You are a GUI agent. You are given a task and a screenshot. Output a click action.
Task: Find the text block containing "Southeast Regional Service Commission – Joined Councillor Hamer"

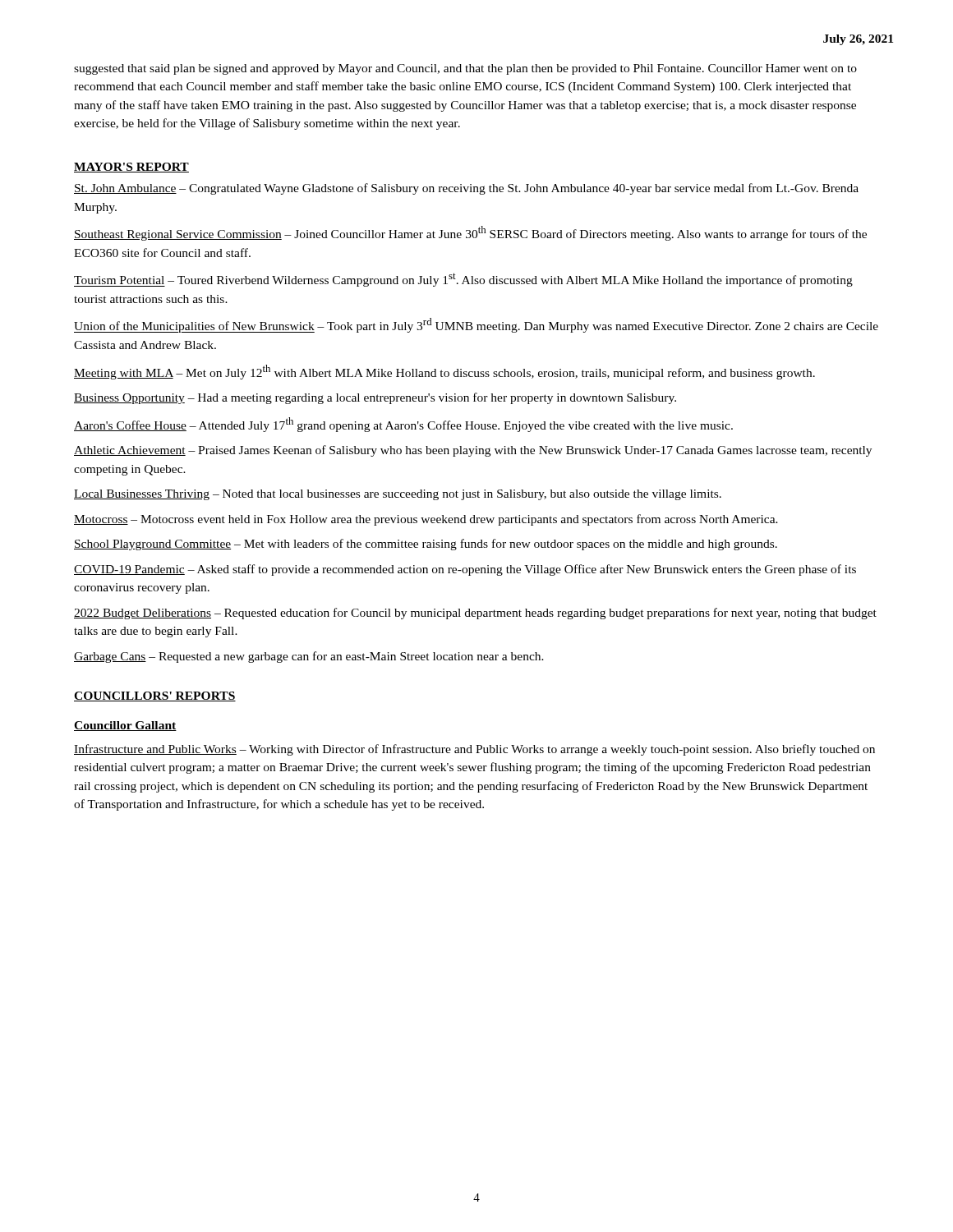[471, 242]
